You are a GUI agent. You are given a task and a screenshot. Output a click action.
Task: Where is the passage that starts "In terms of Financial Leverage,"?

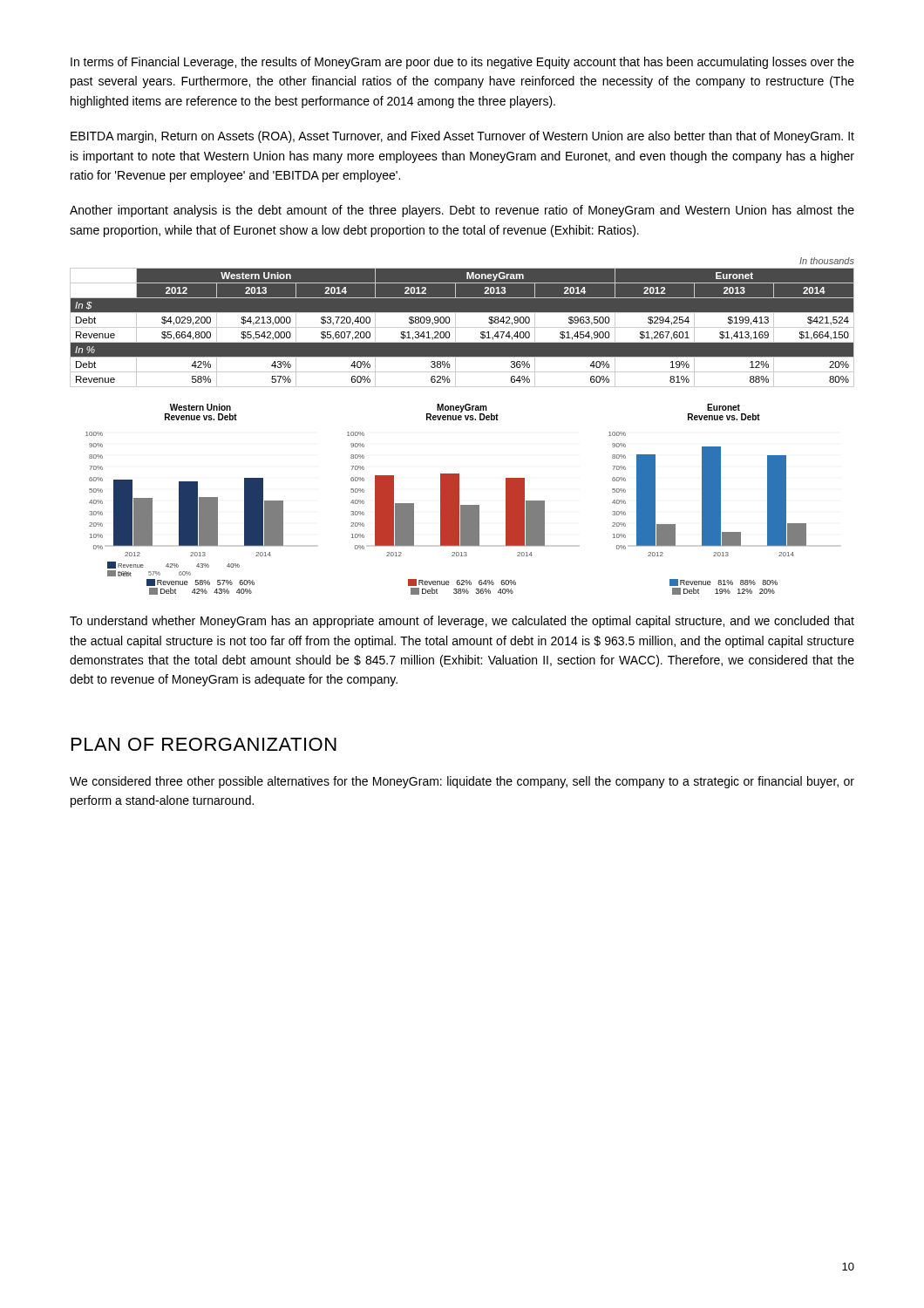pyautogui.click(x=462, y=81)
